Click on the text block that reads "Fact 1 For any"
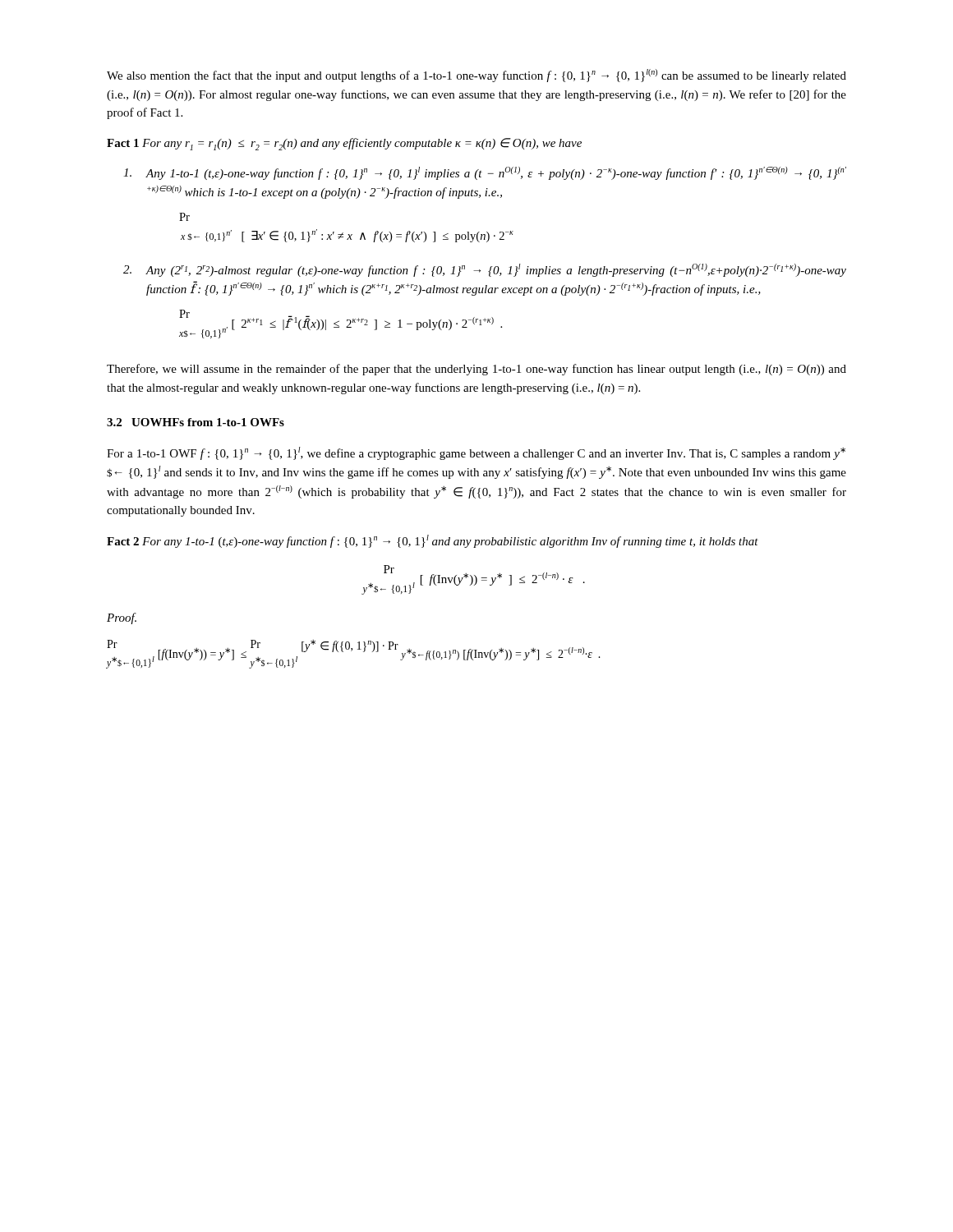Screen dimensions: 1232x953 point(476,143)
